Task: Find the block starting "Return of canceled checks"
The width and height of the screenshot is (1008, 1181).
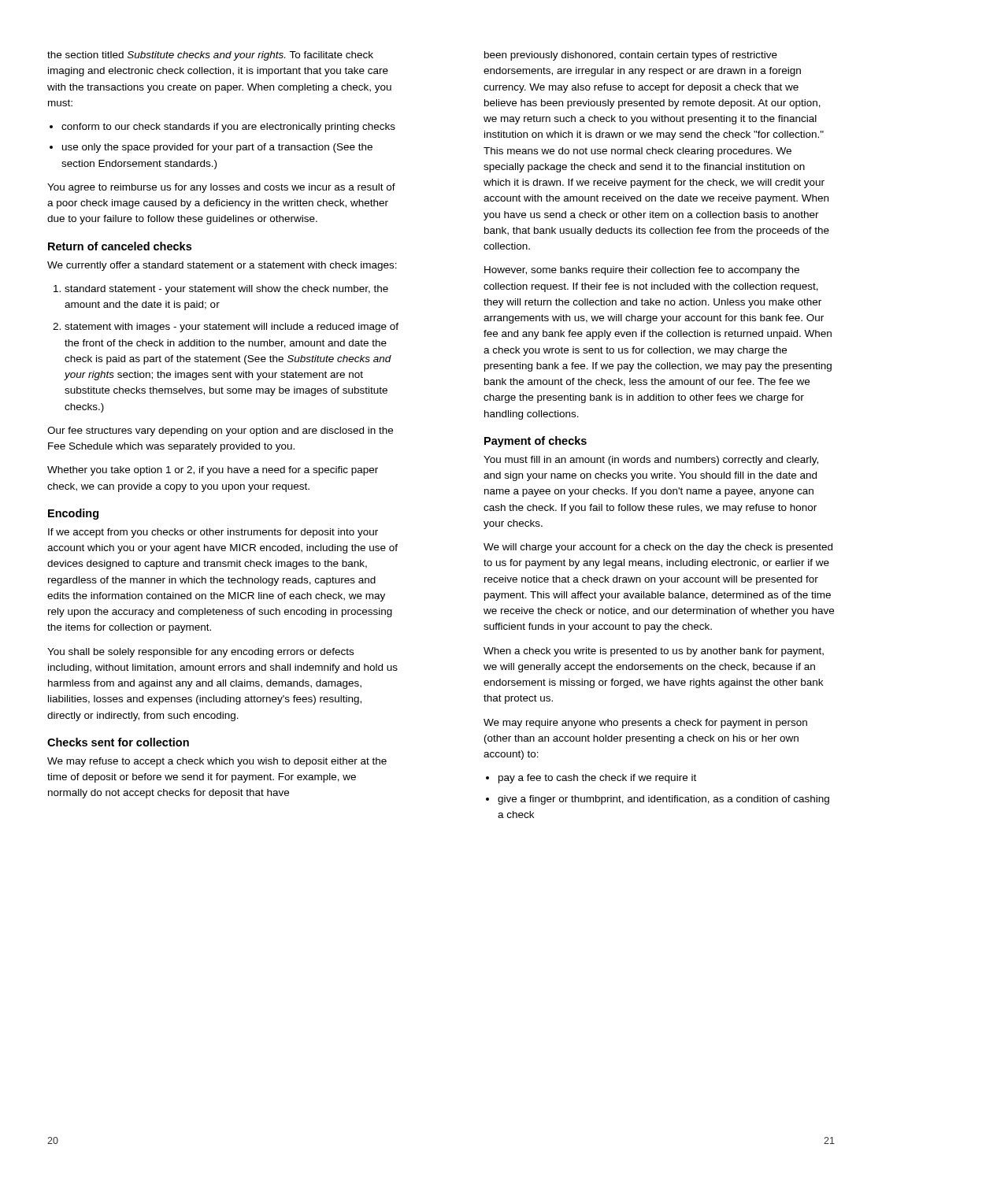Action: pyautogui.click(x=120, y=246)
